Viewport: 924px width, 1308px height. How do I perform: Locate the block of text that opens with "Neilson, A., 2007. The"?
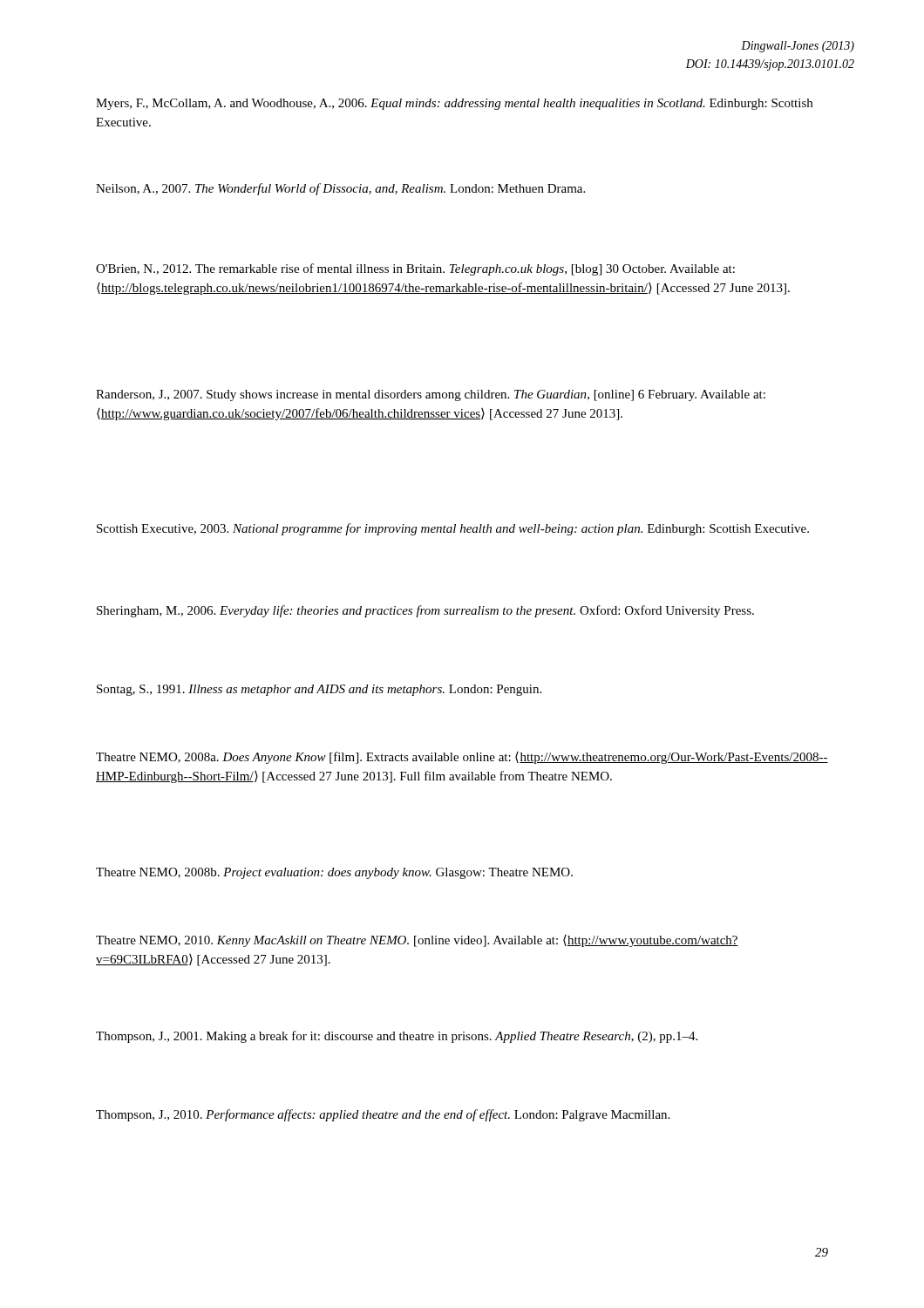point(341,188)
